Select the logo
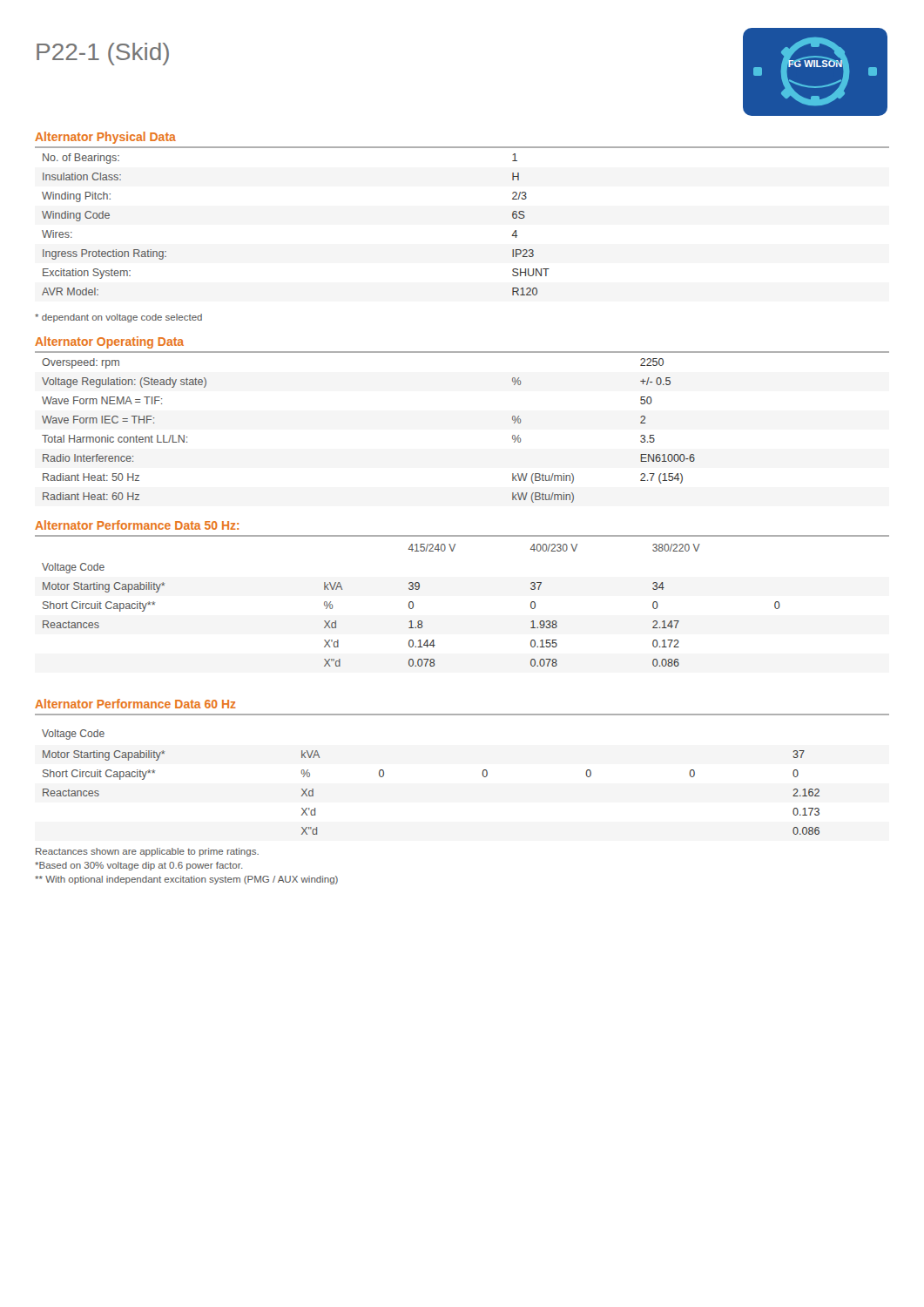This screenshot has height=1307, width=924. click(815, 72)
